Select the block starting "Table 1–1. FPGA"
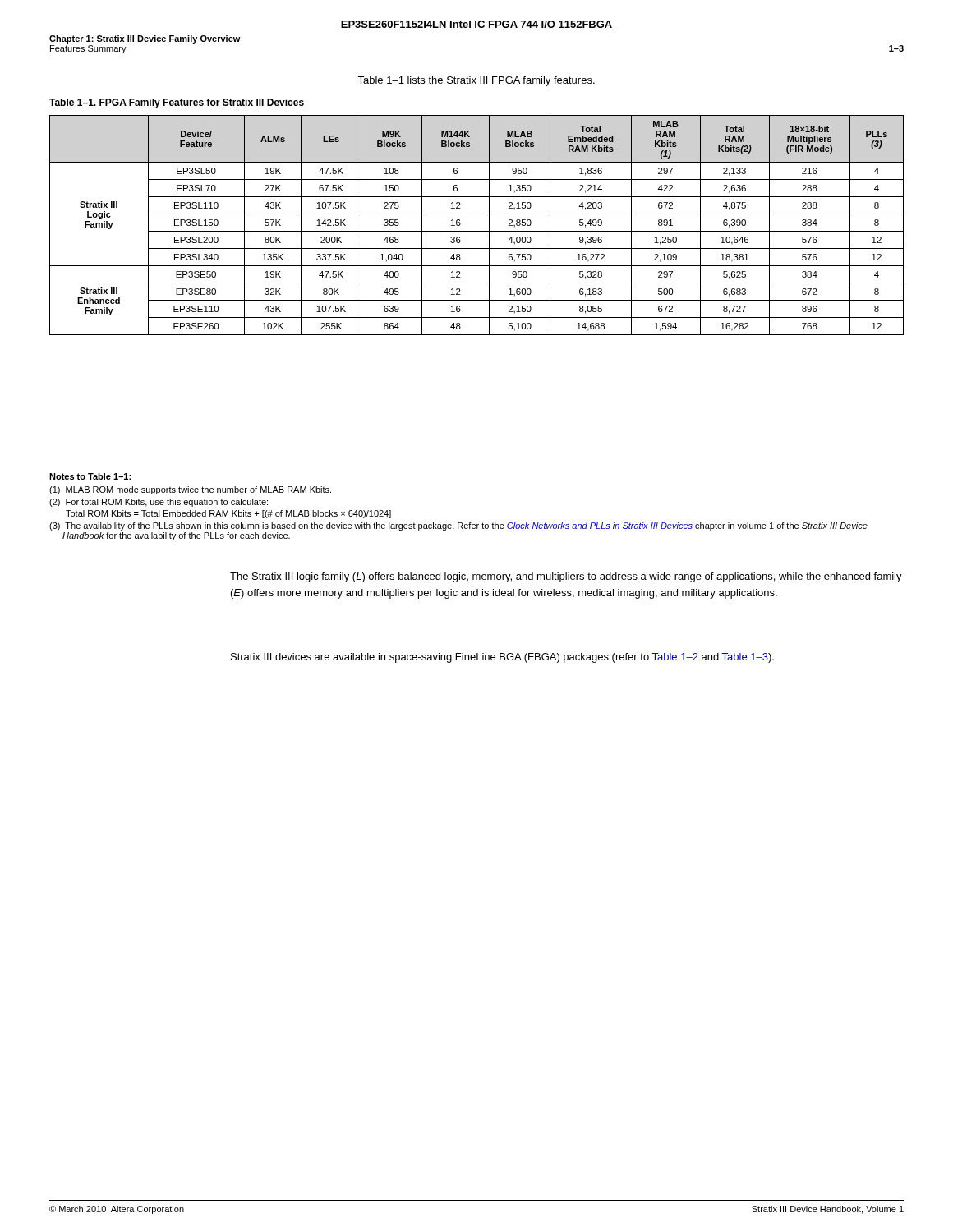953x1232 pixels. click(x=177, y=103)
